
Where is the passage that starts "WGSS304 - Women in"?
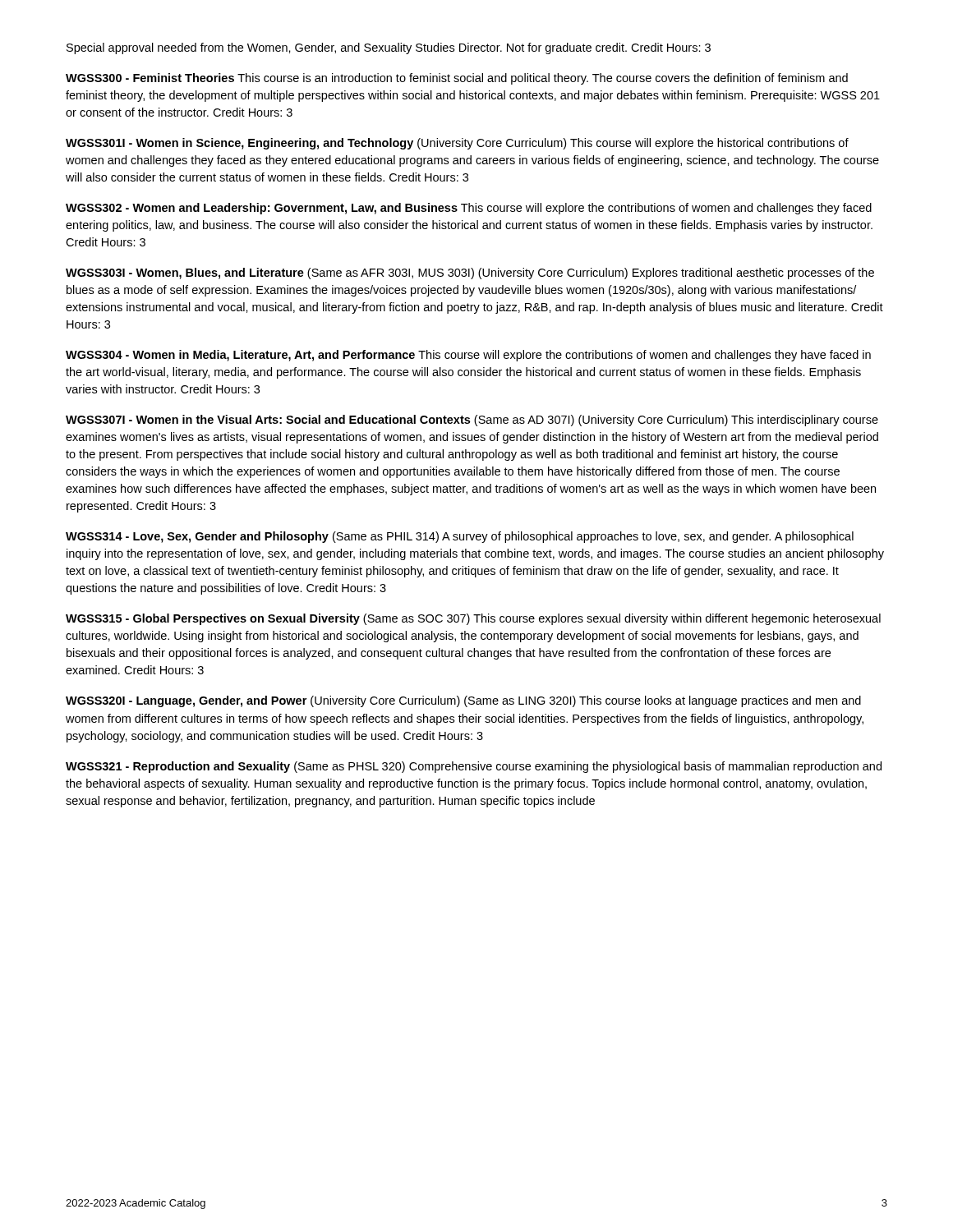click(468, 372)
